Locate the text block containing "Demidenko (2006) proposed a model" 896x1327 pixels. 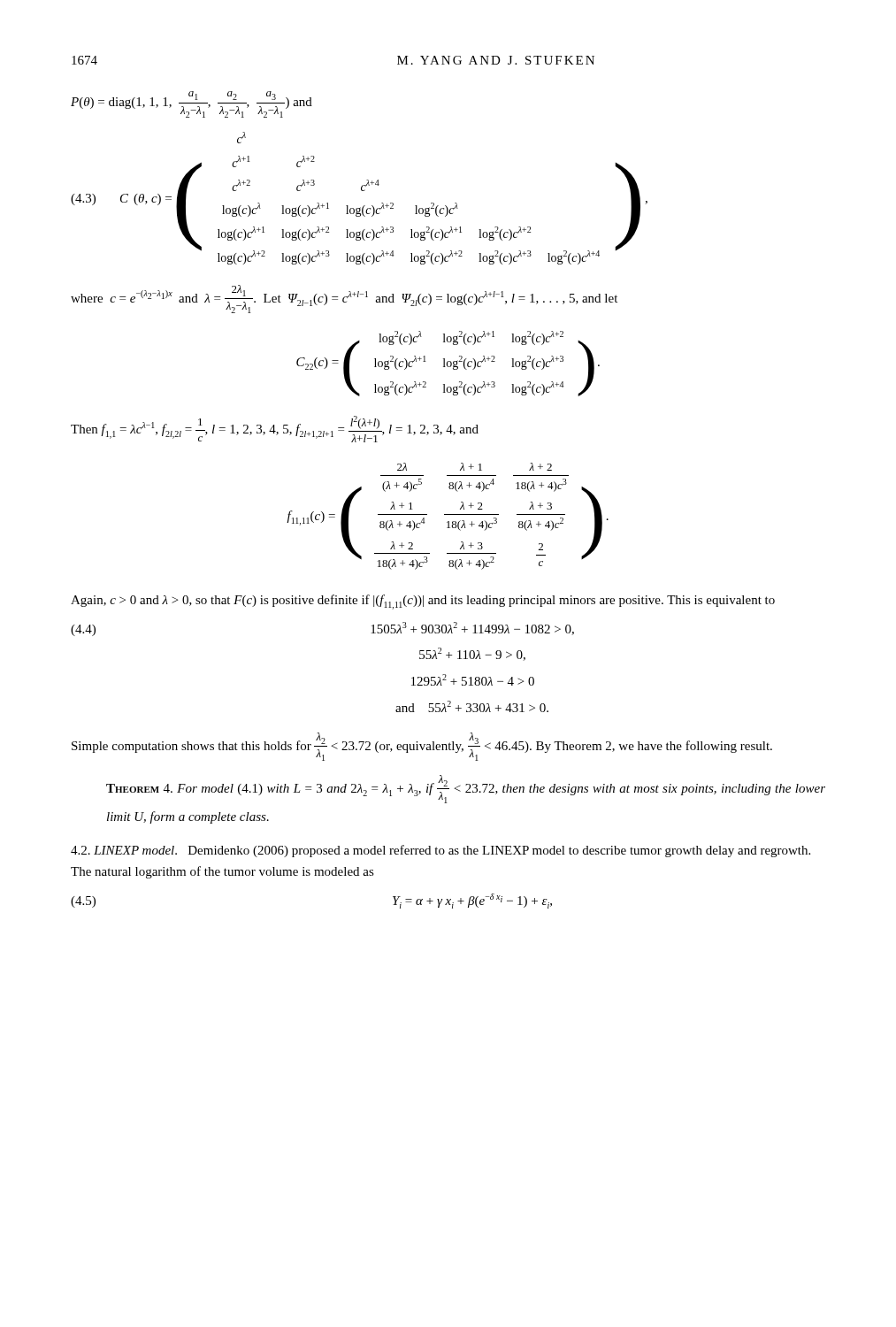441,861
